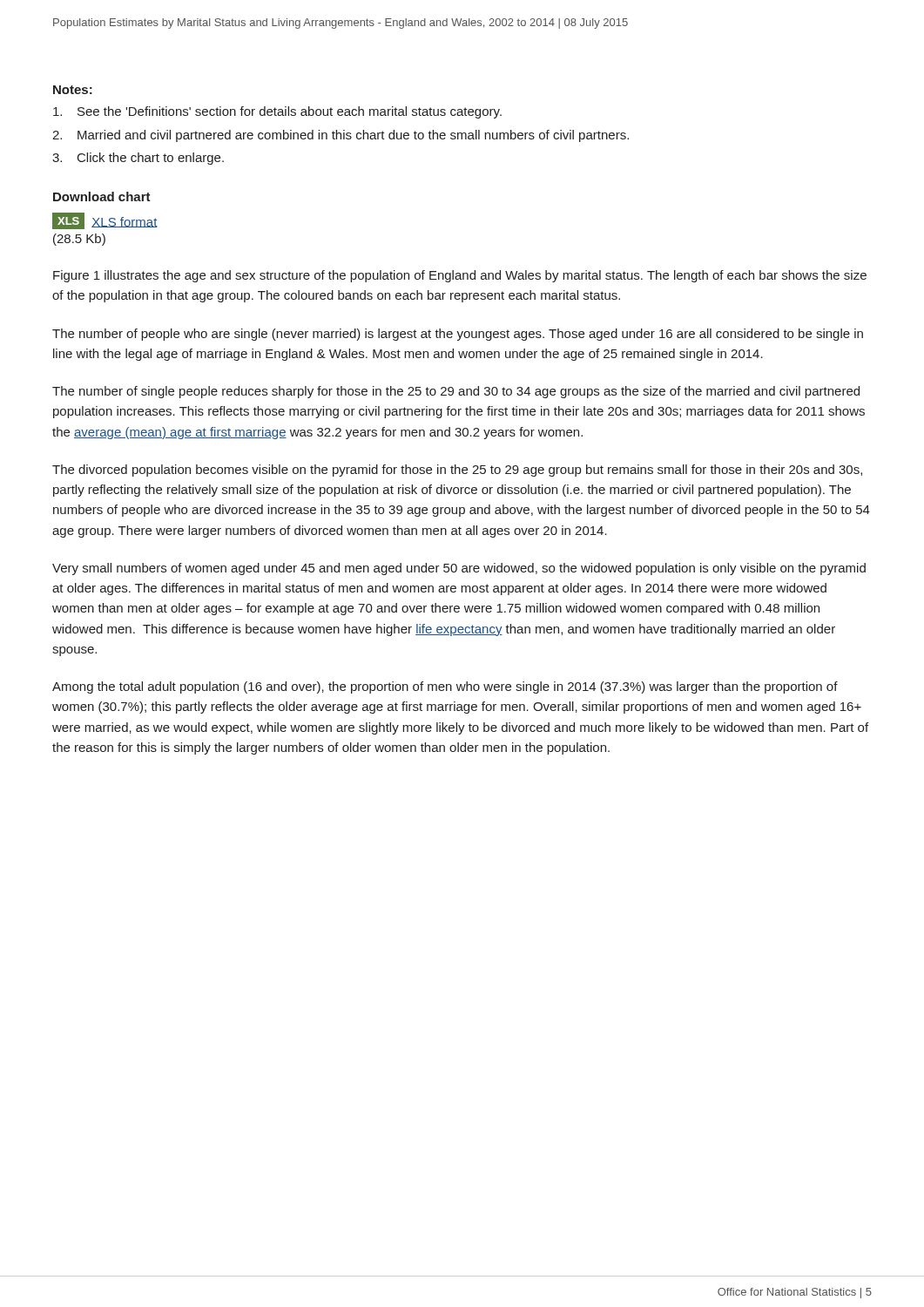Locate the block of text that opens with "2. Married and civil"
The width and height of the screenshot is (924, 1307).
341,135
